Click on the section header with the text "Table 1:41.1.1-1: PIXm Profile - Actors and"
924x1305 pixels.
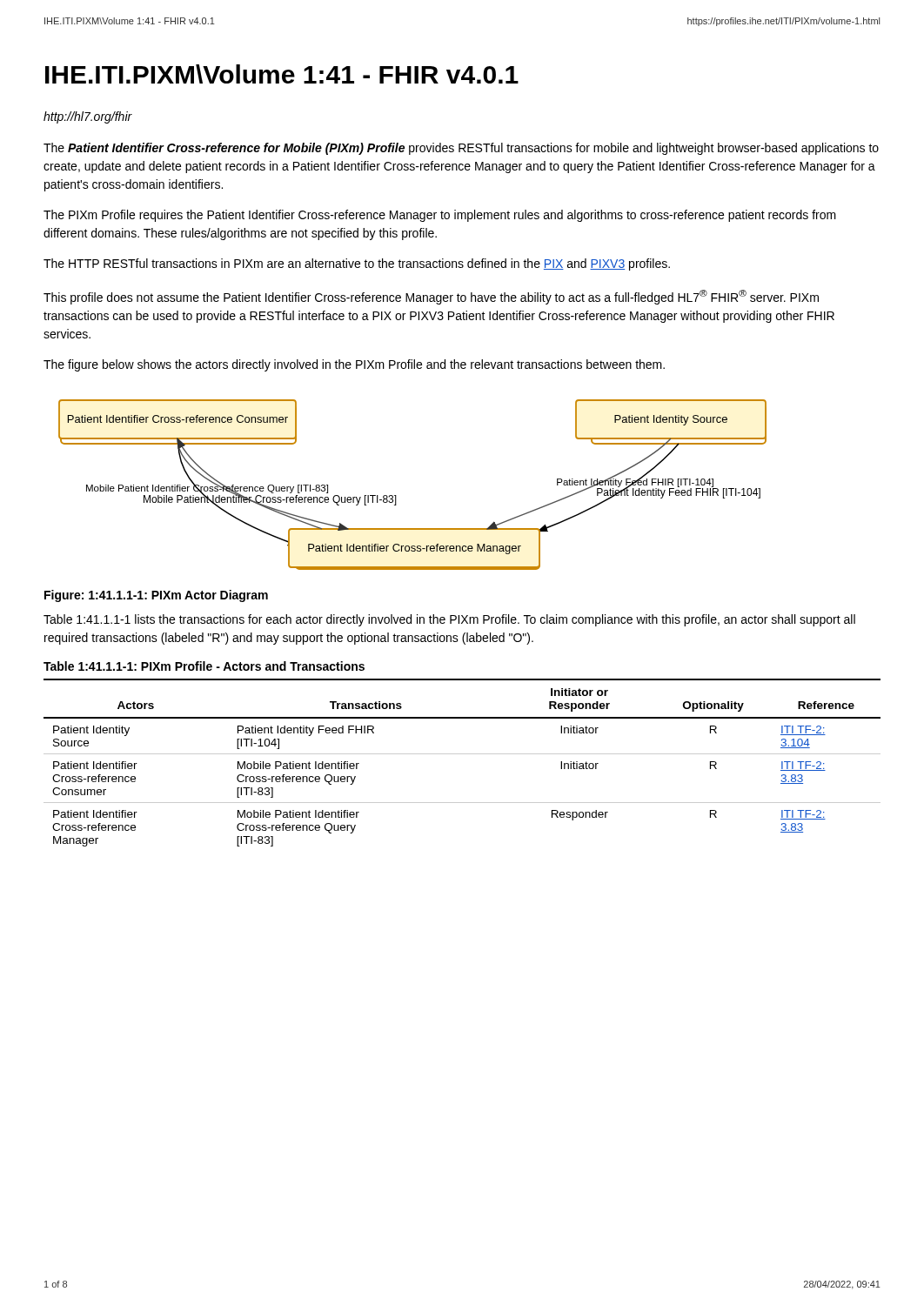[x=204, y=666]
